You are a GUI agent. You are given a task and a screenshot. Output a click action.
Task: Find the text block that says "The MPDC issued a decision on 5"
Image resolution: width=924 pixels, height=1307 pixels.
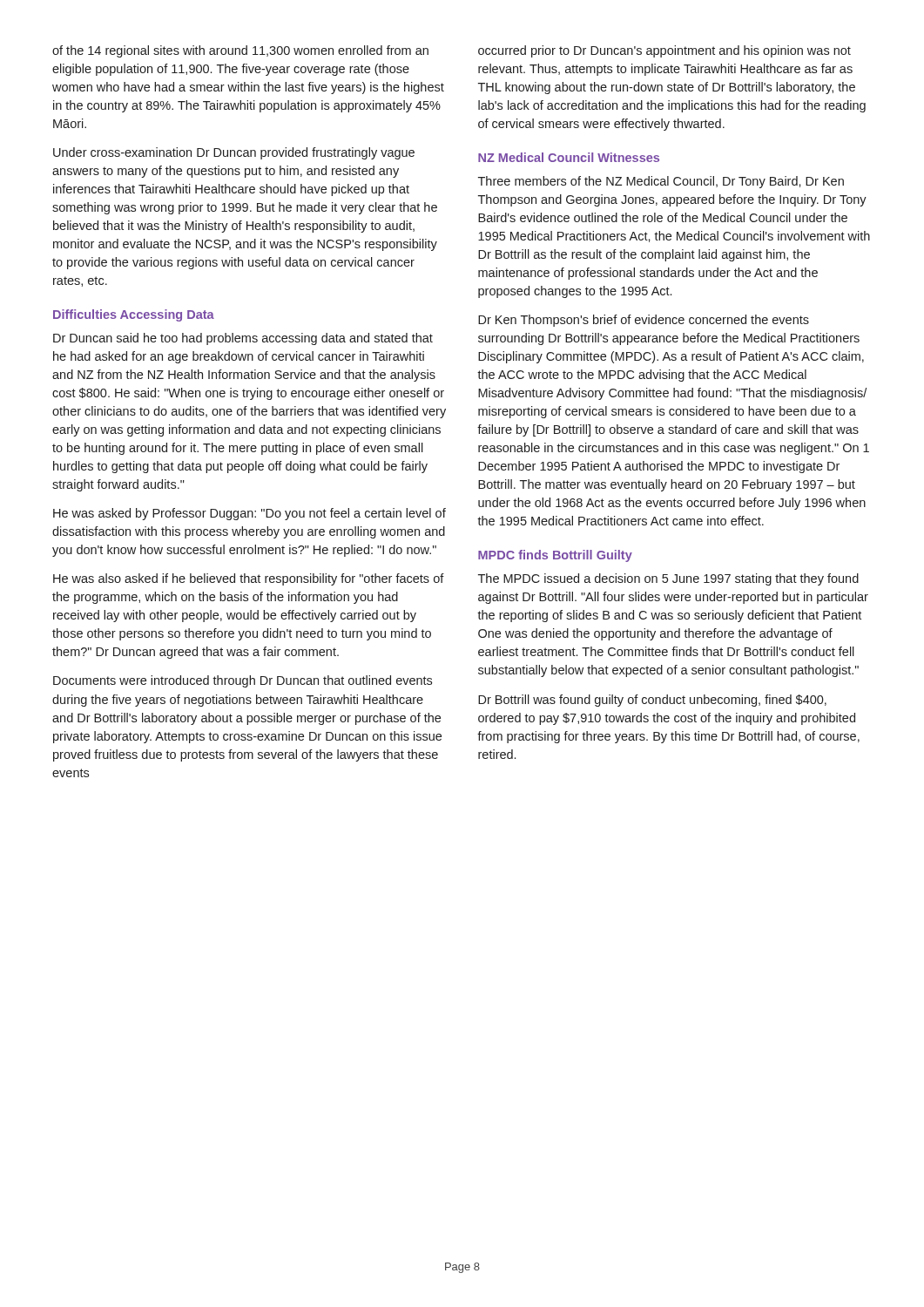[675, 625]
